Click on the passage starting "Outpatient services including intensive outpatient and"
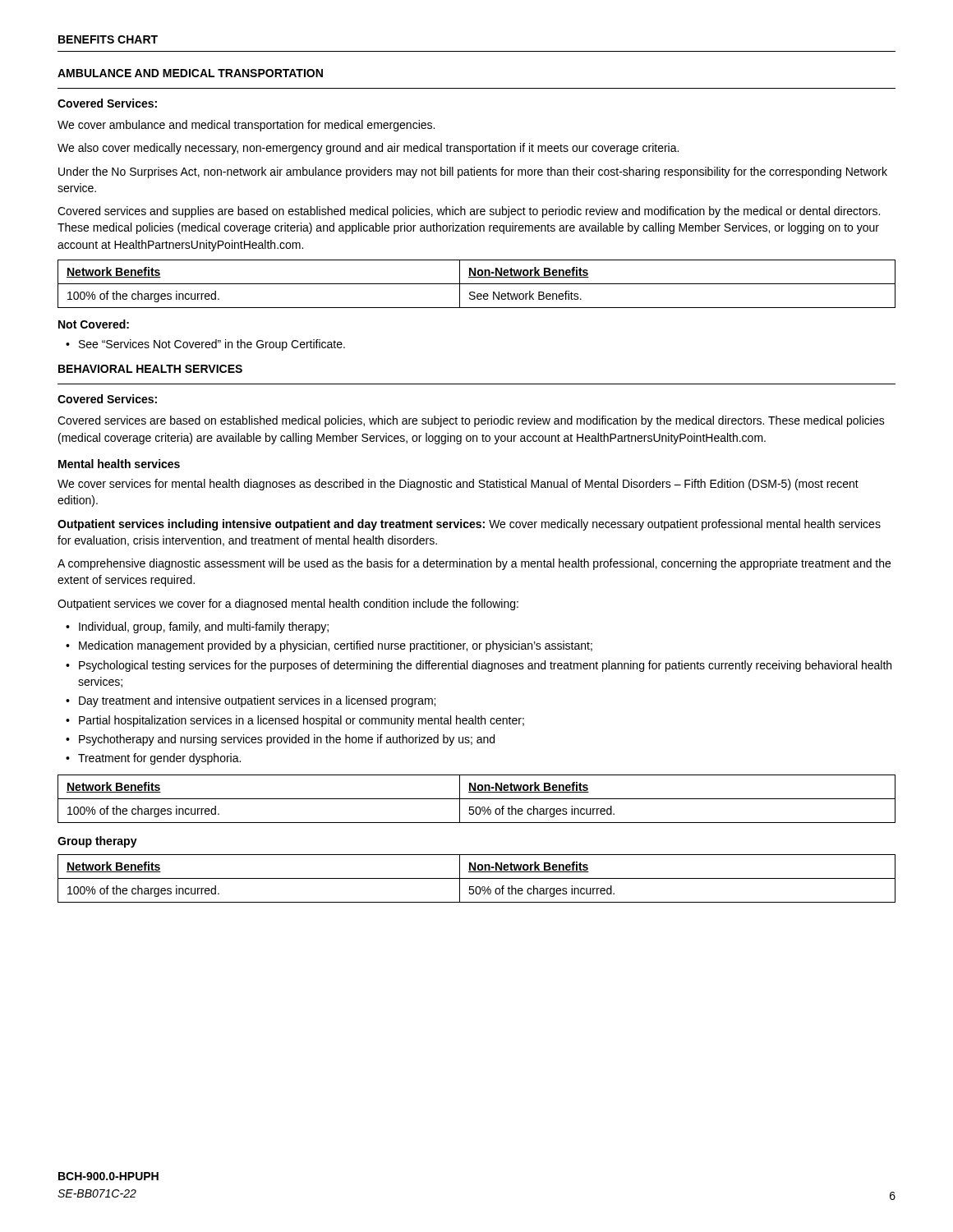 pyautogui.click(x=469, y=532)
